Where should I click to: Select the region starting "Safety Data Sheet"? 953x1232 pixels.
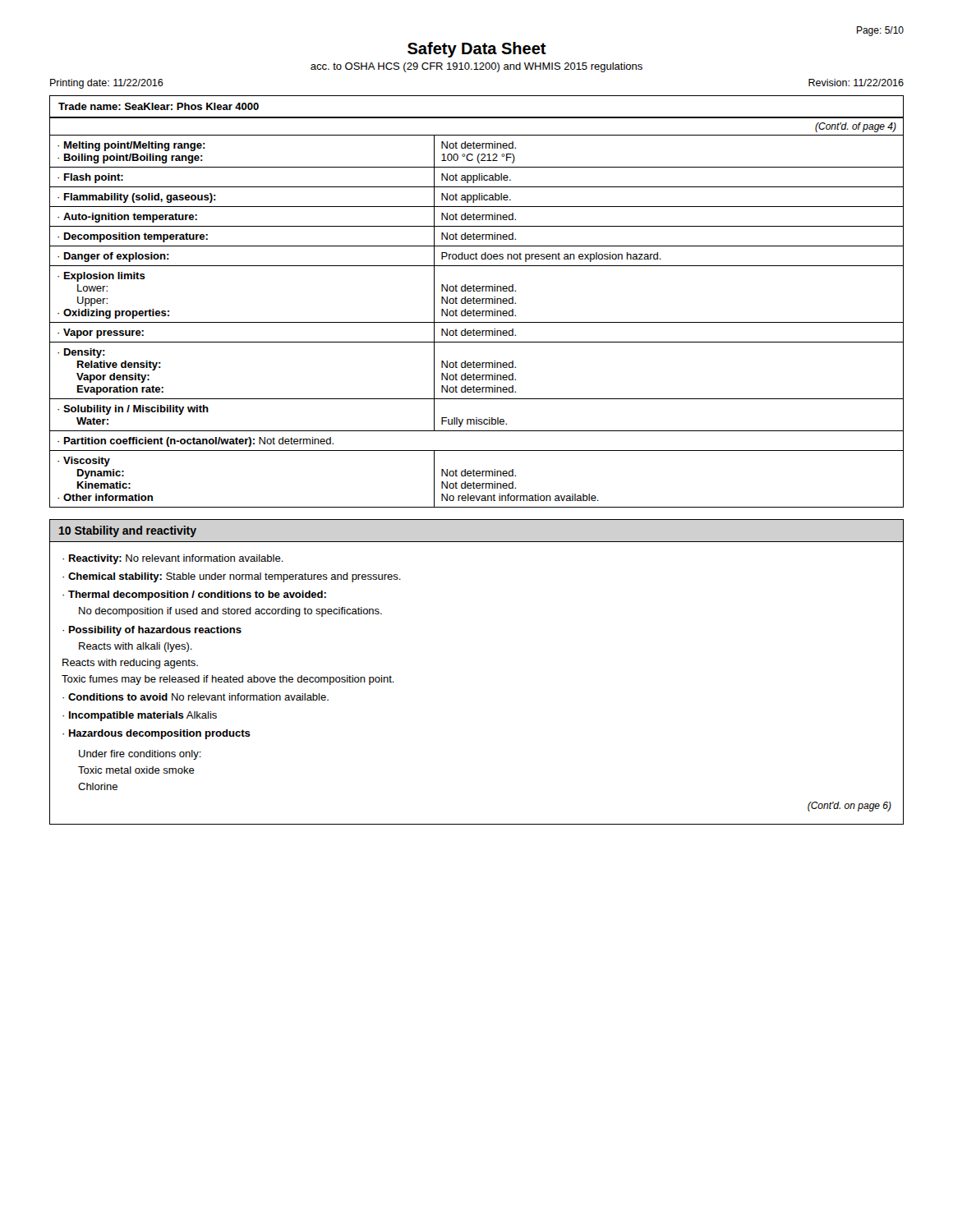[x=476, y=49]
